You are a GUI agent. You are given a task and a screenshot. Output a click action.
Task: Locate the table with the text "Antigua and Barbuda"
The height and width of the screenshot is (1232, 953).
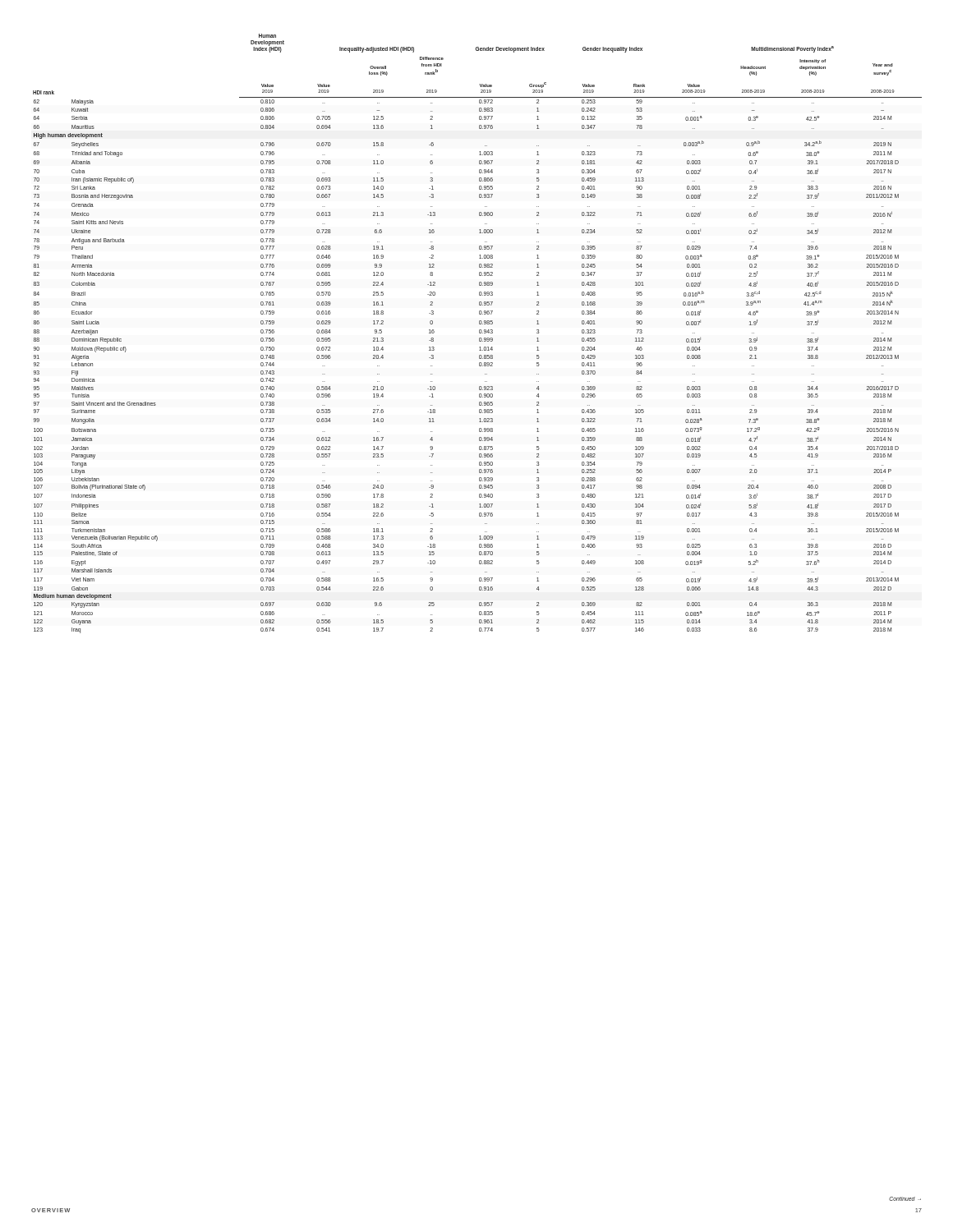(x=476, y=332)
